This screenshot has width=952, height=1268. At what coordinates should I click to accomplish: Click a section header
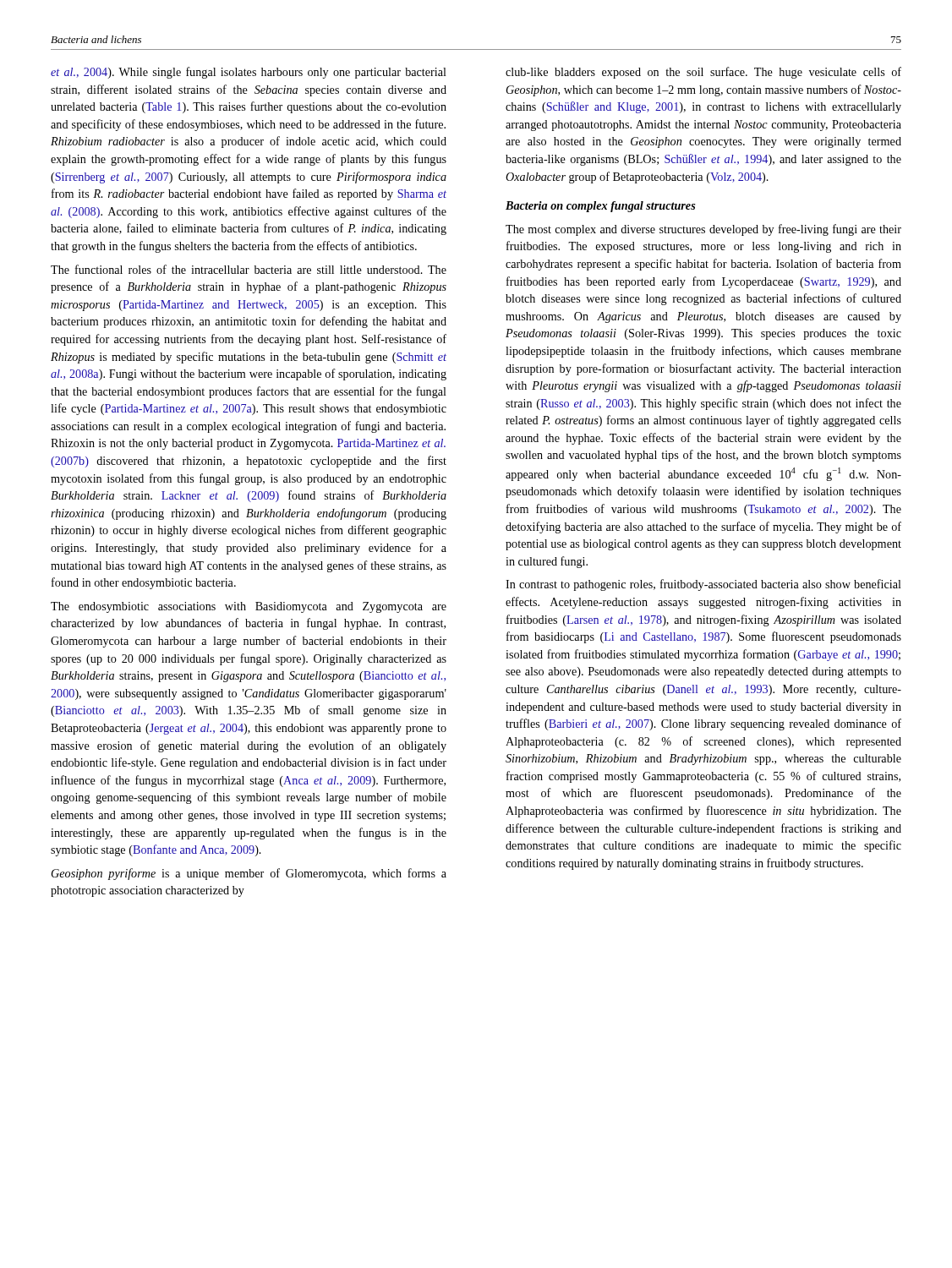601,206
